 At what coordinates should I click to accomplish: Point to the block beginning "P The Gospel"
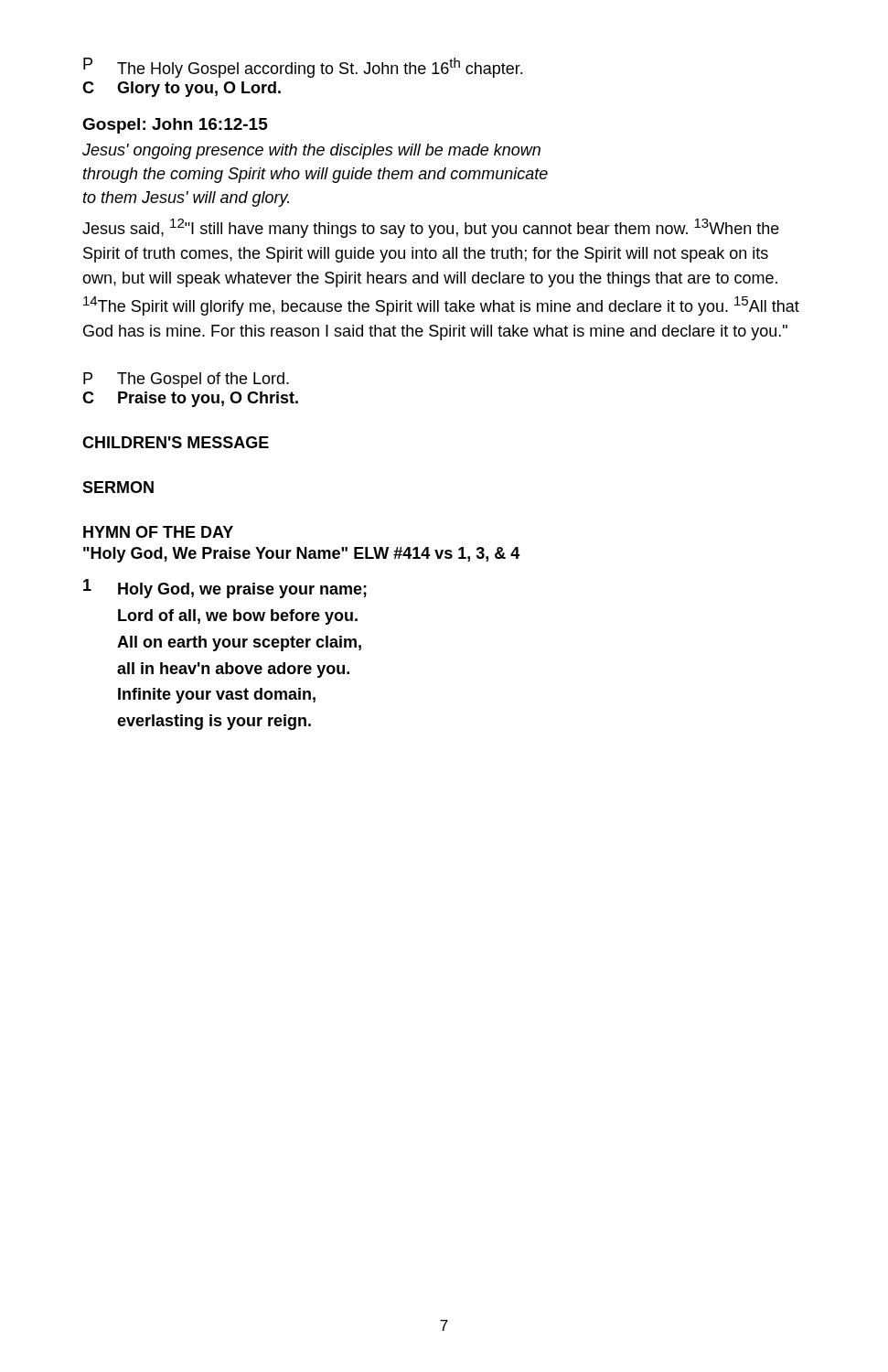click(186, 379)
